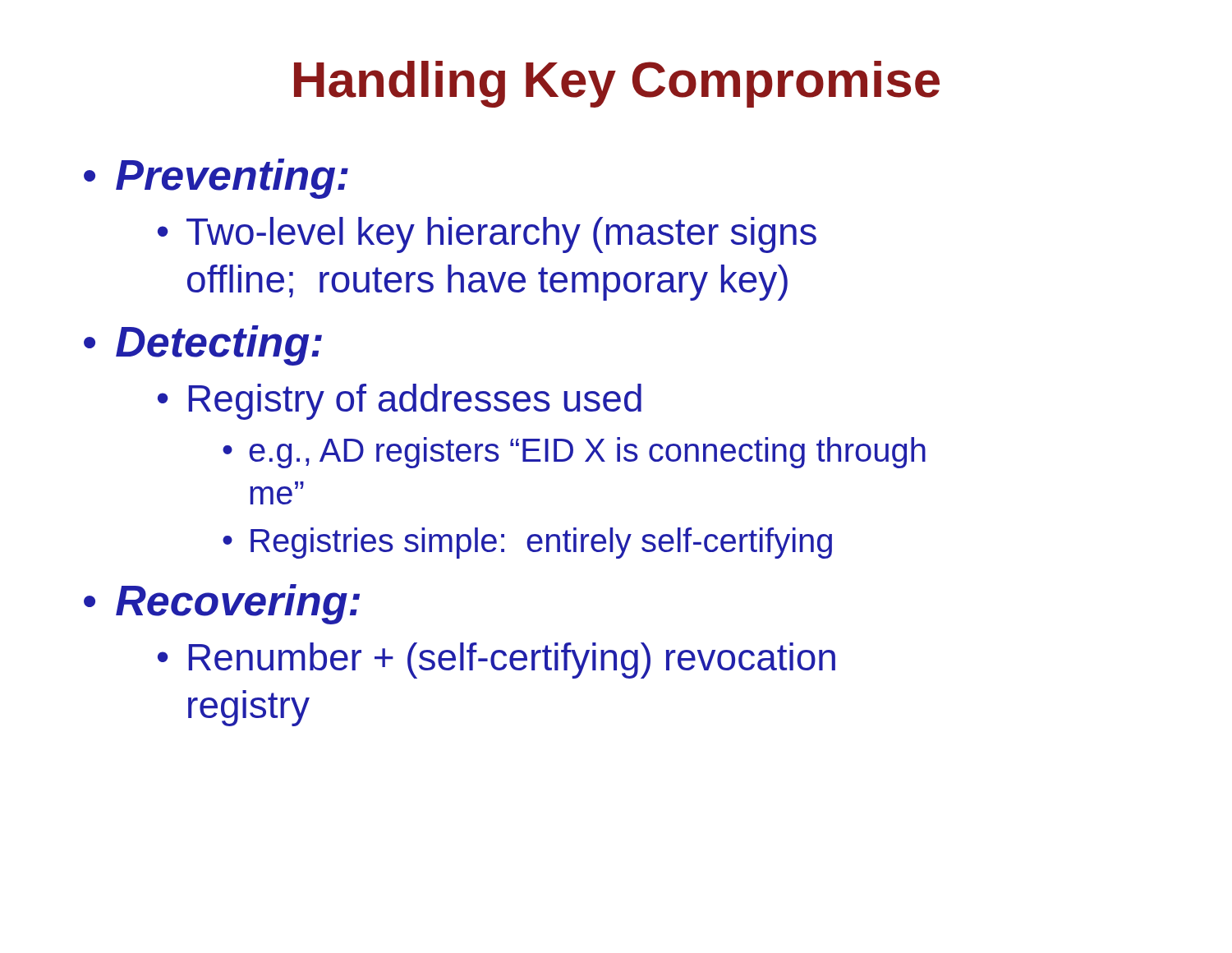Select the text starting "• Registries simple:"
This screenshot has height=953, width=1232.
tap(528, 541)
